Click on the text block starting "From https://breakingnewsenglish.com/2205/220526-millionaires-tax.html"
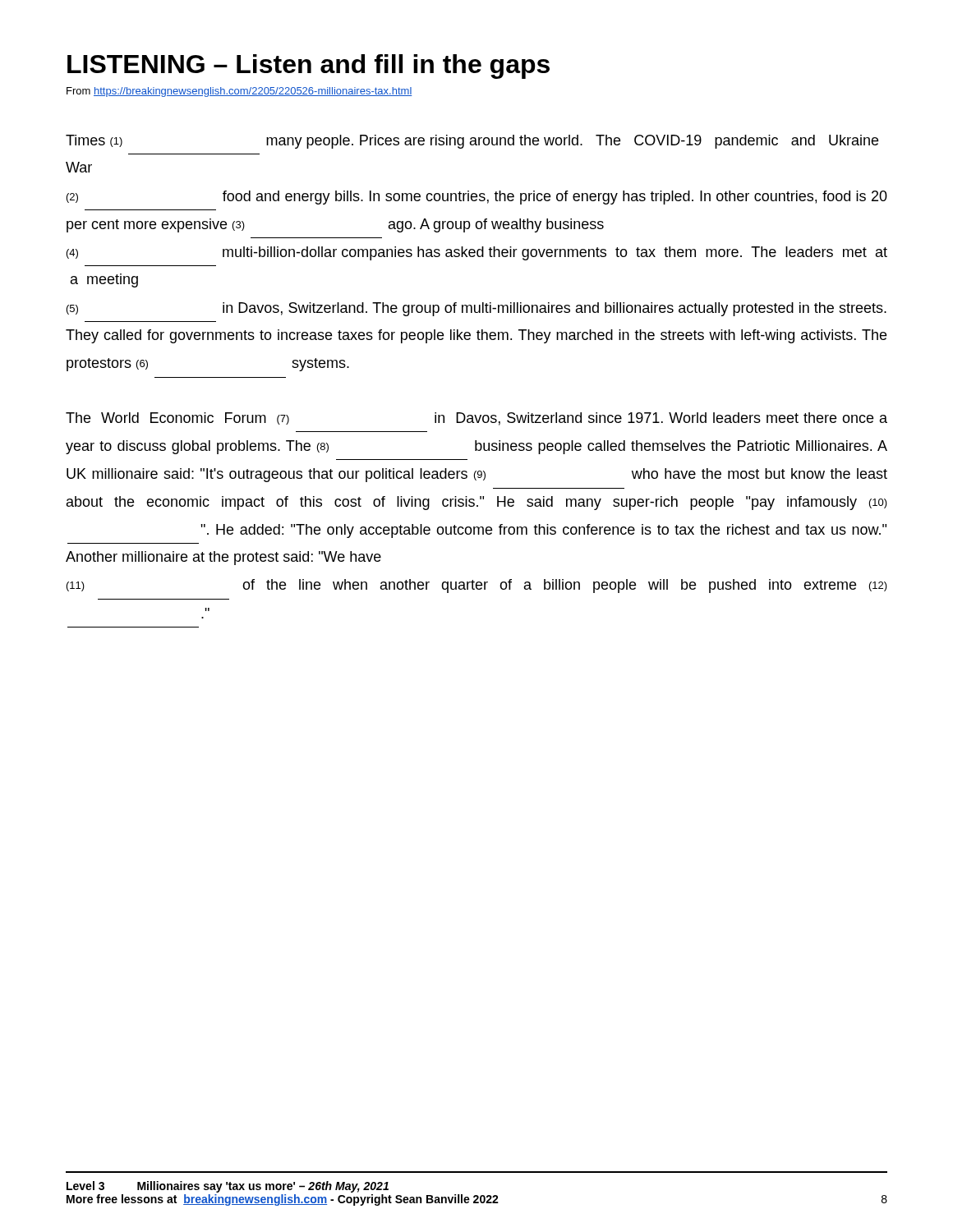953x1232 pixels. pos(239,91)
